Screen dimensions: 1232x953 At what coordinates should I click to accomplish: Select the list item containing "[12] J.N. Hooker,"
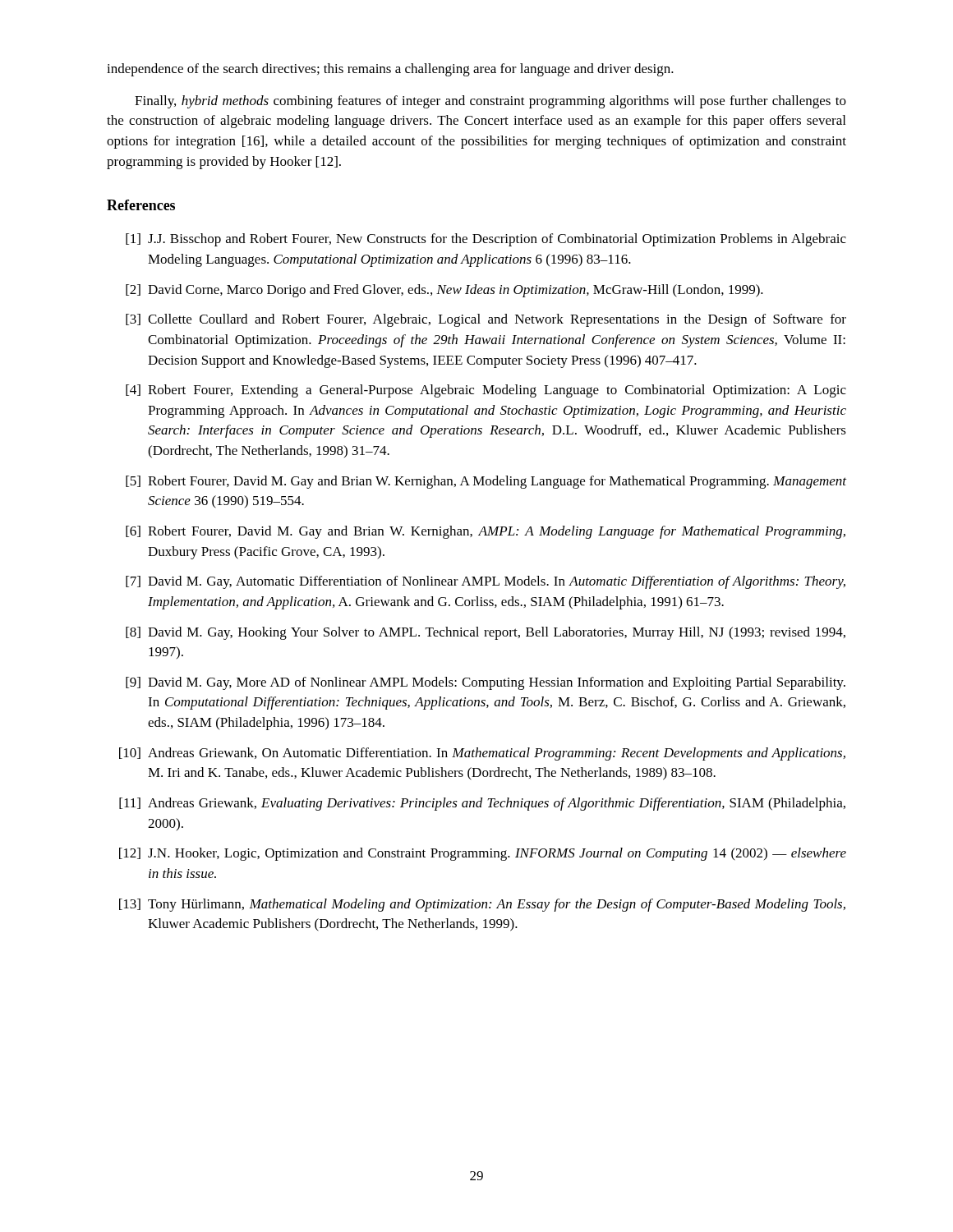(476, 864)
